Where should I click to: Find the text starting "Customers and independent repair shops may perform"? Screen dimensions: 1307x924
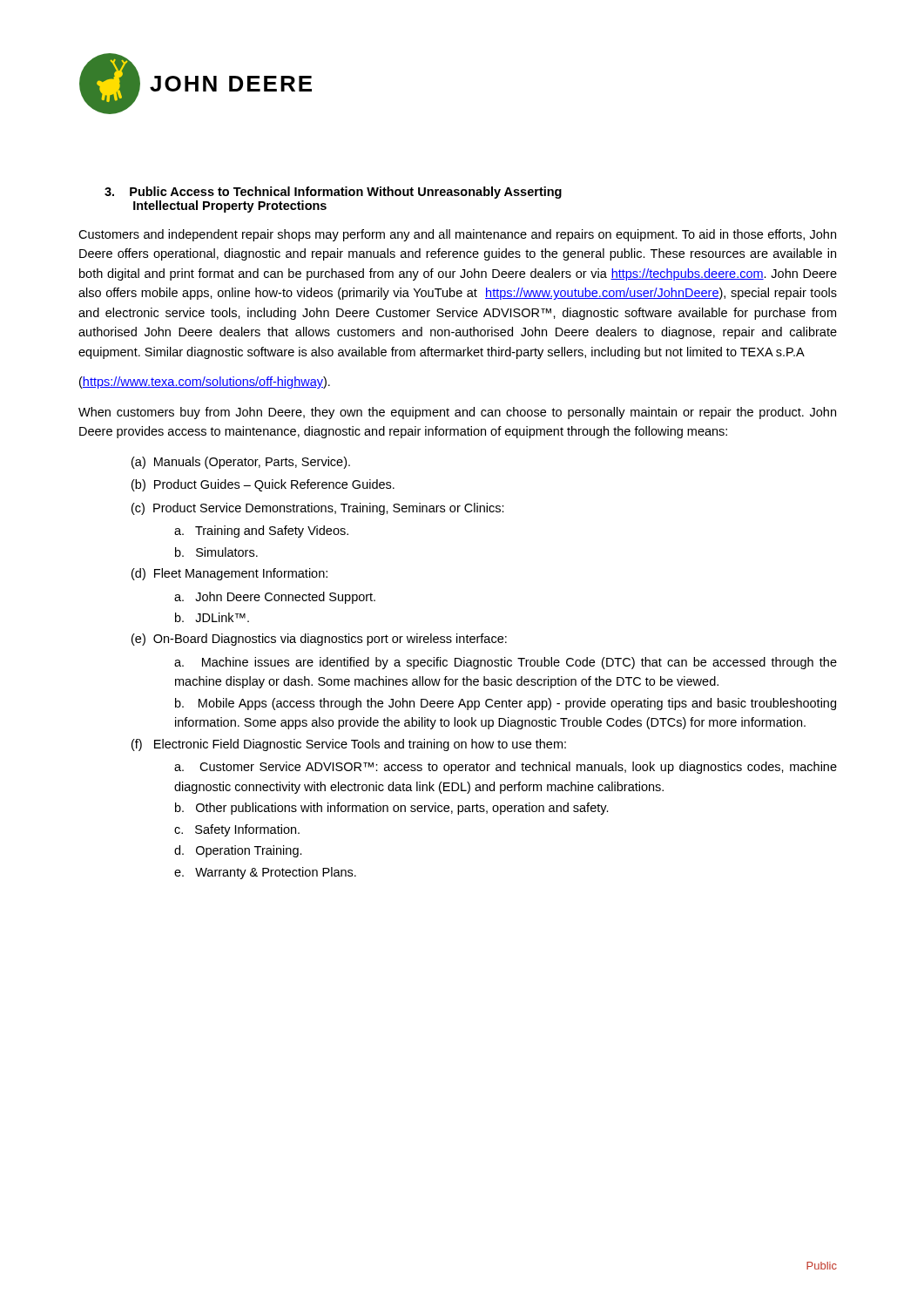(x=458, y=293)
